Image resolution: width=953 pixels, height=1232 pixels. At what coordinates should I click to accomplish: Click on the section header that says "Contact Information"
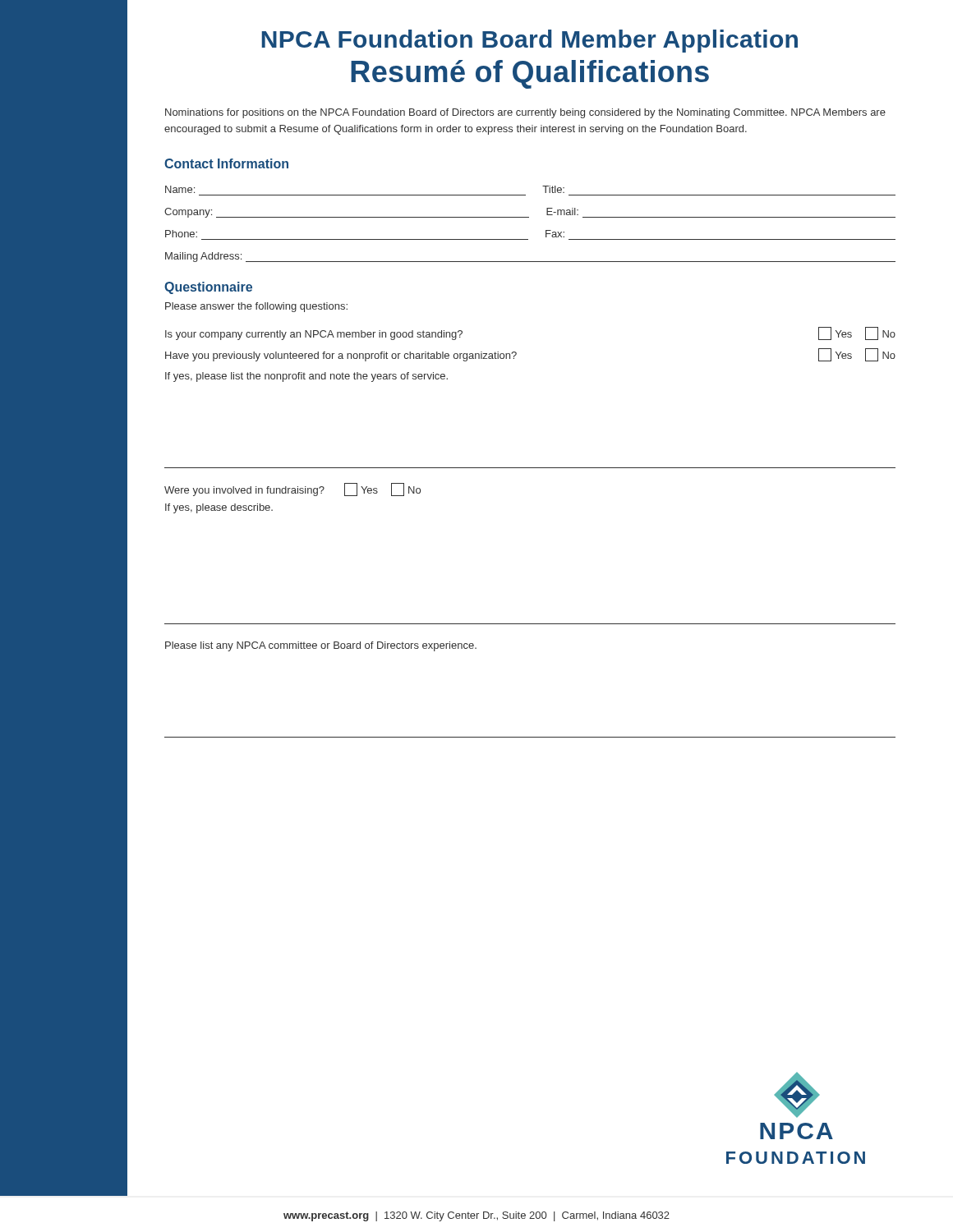(x=227, y=164)
